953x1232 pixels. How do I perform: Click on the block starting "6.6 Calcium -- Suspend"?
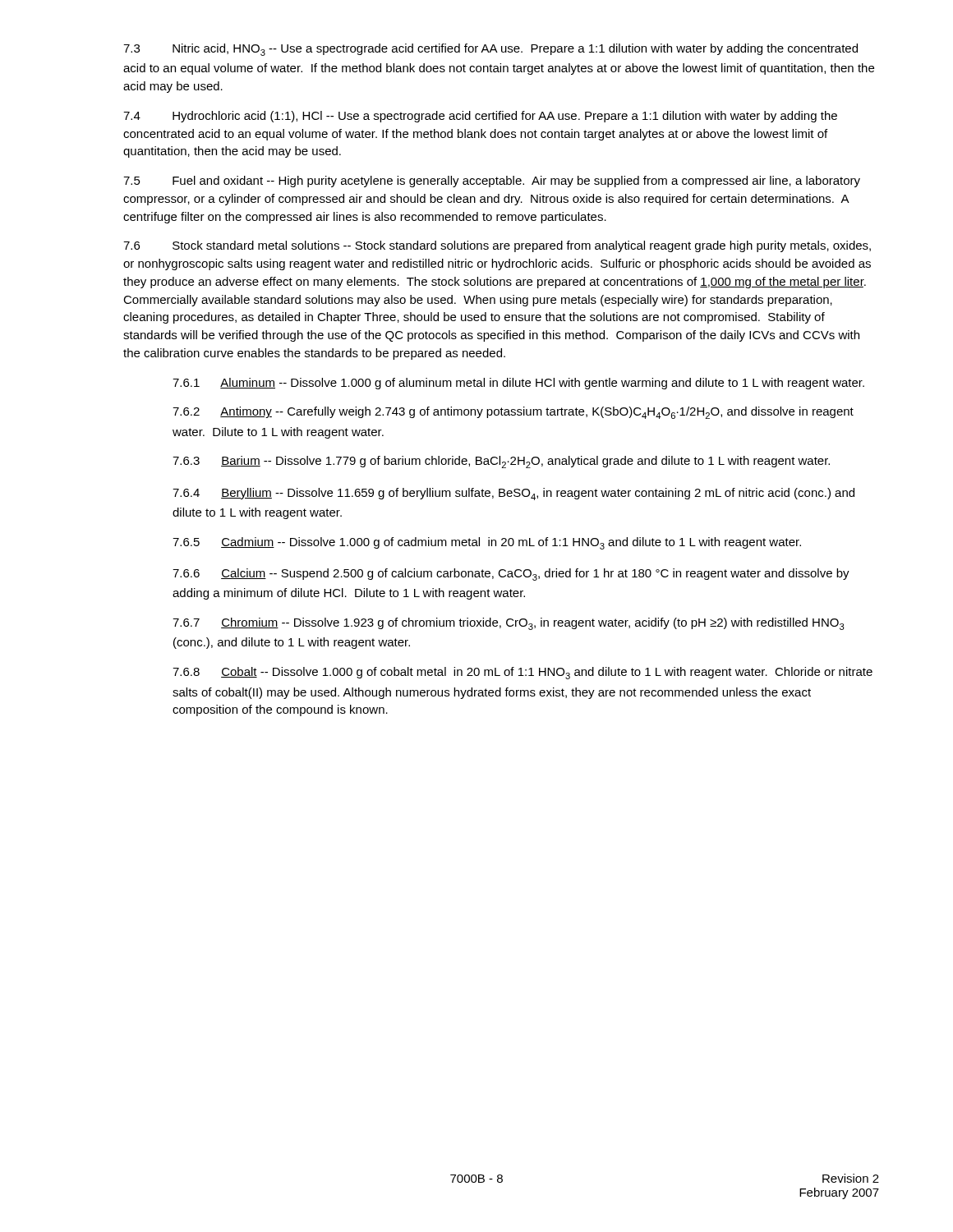point(511,582)
